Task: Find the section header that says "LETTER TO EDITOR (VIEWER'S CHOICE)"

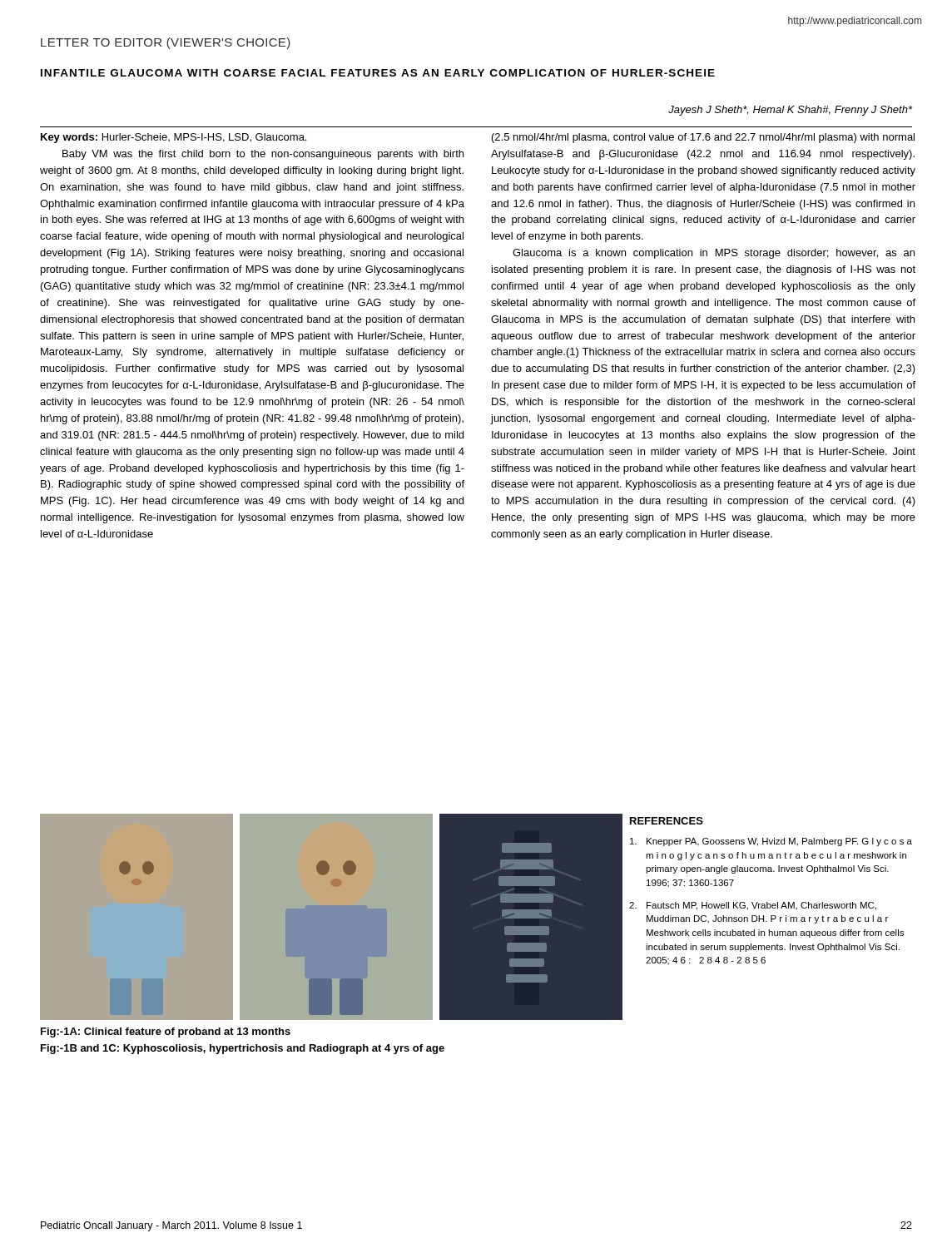Action: click(x=165, y=42)
